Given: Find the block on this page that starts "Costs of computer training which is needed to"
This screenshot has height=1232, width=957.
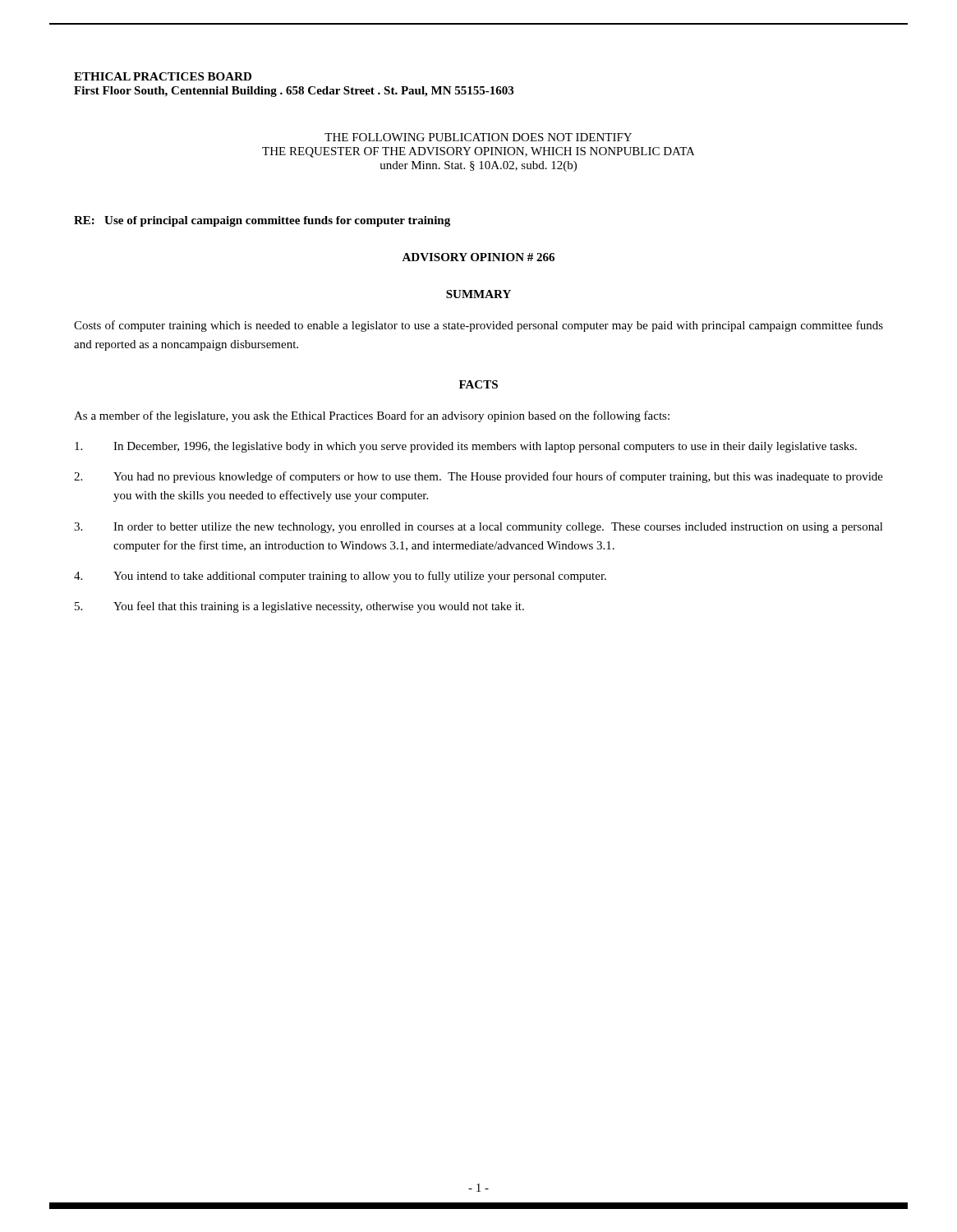Looking at the screenshot, I should (x=478, y=335).
